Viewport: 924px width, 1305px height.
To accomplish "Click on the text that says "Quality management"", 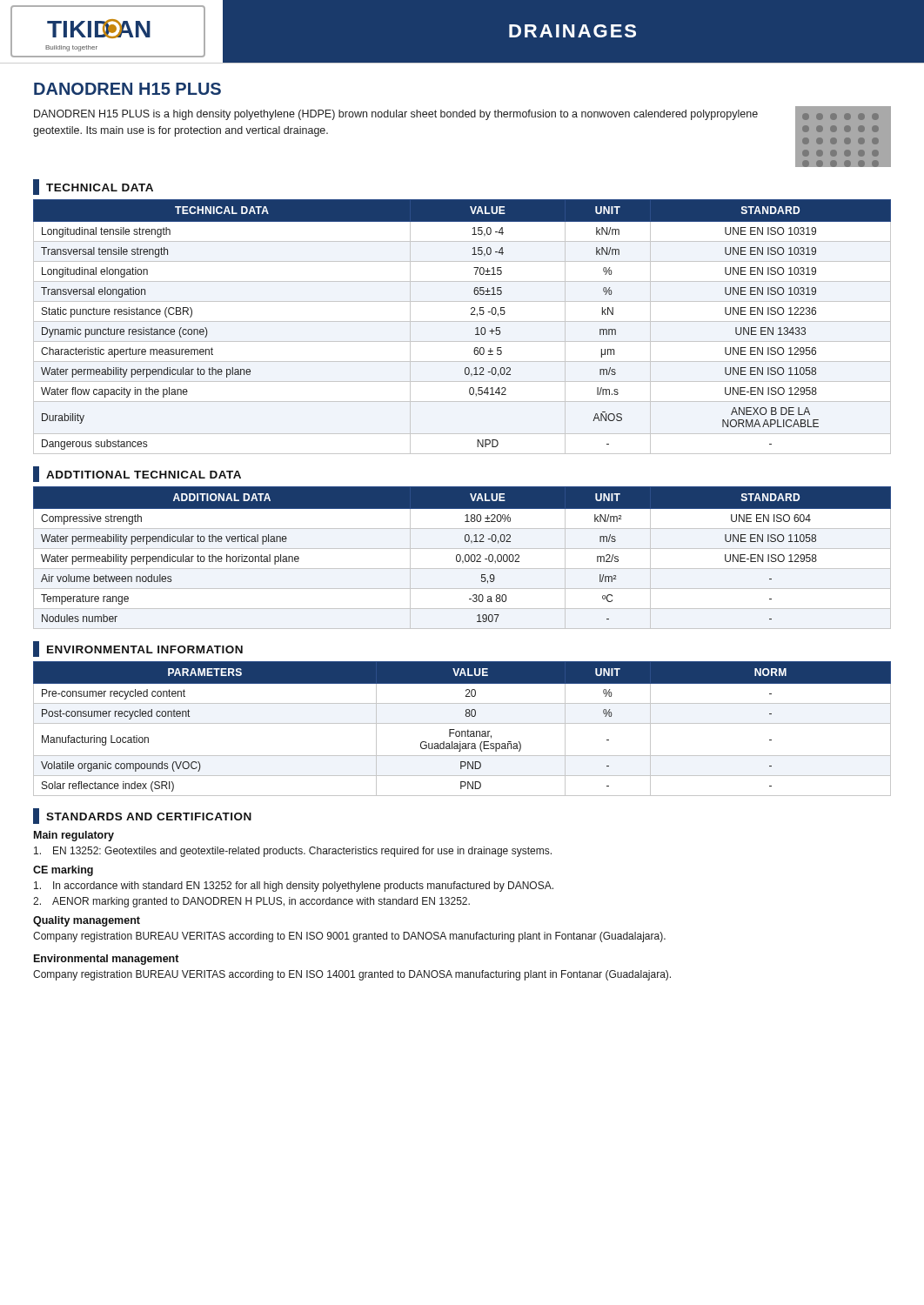I will pyautogui.click(x=87, y=920).
